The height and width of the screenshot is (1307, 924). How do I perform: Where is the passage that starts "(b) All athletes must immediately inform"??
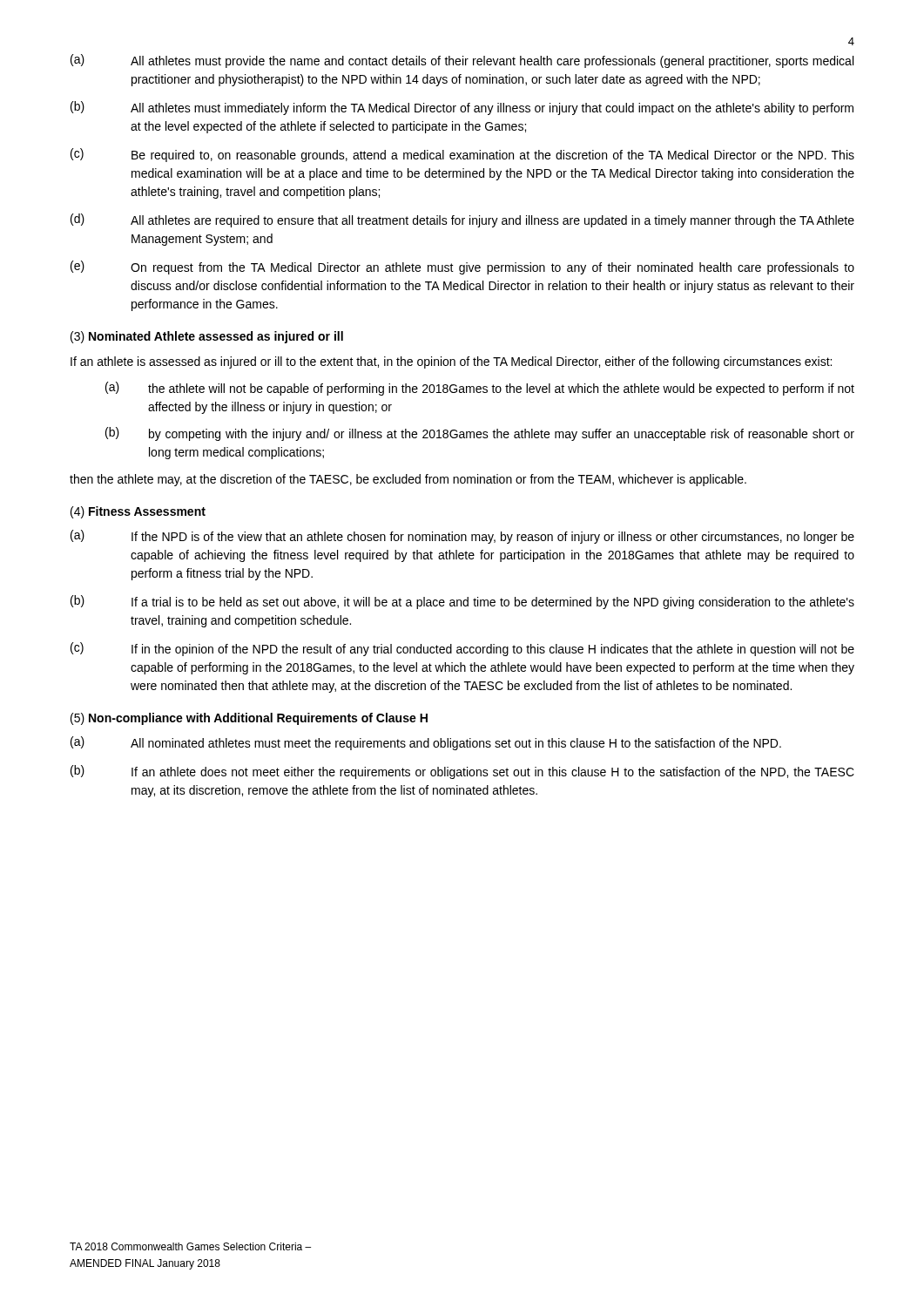click(462, 118)
